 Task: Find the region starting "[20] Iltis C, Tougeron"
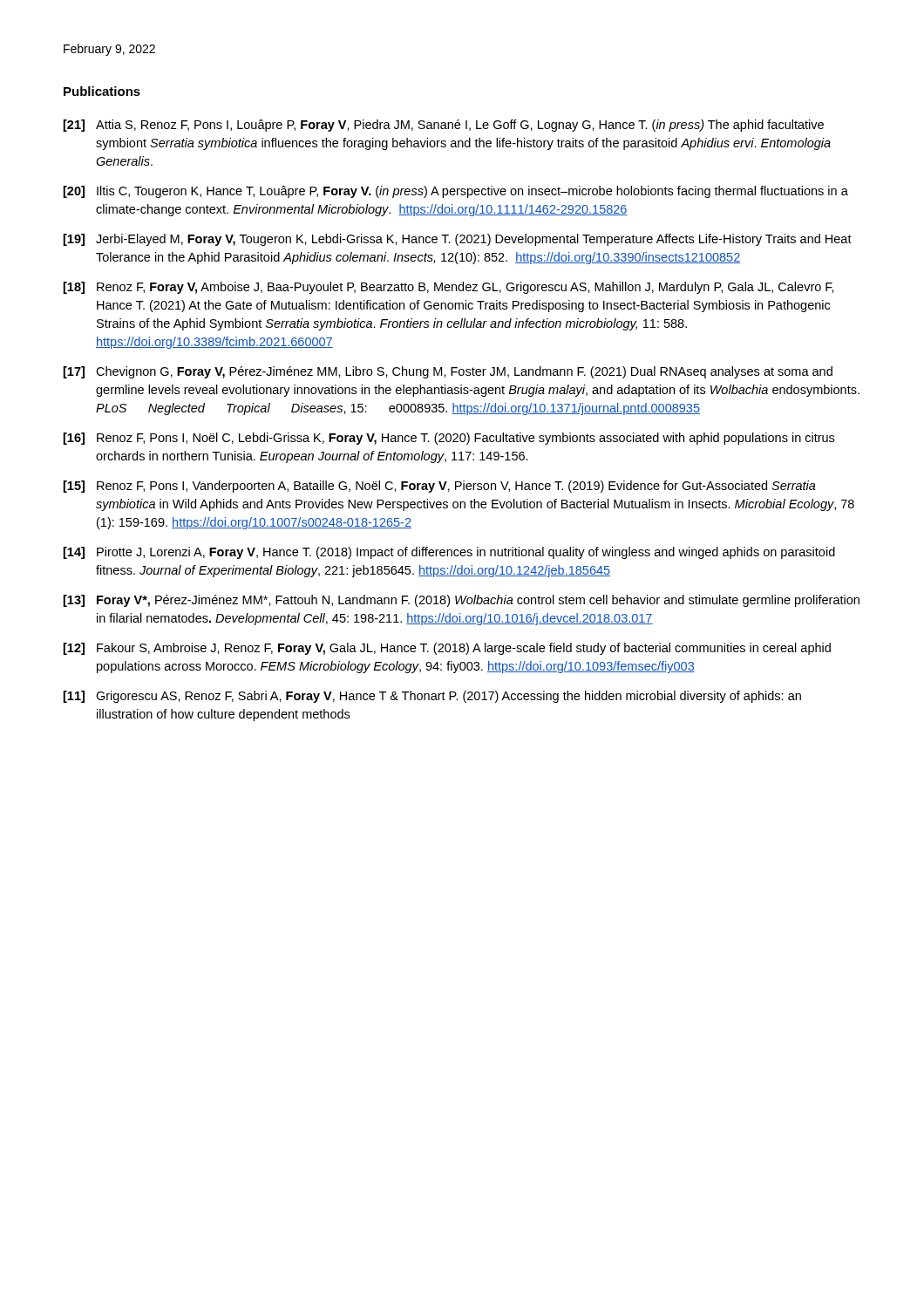click(x=462, y=201)
